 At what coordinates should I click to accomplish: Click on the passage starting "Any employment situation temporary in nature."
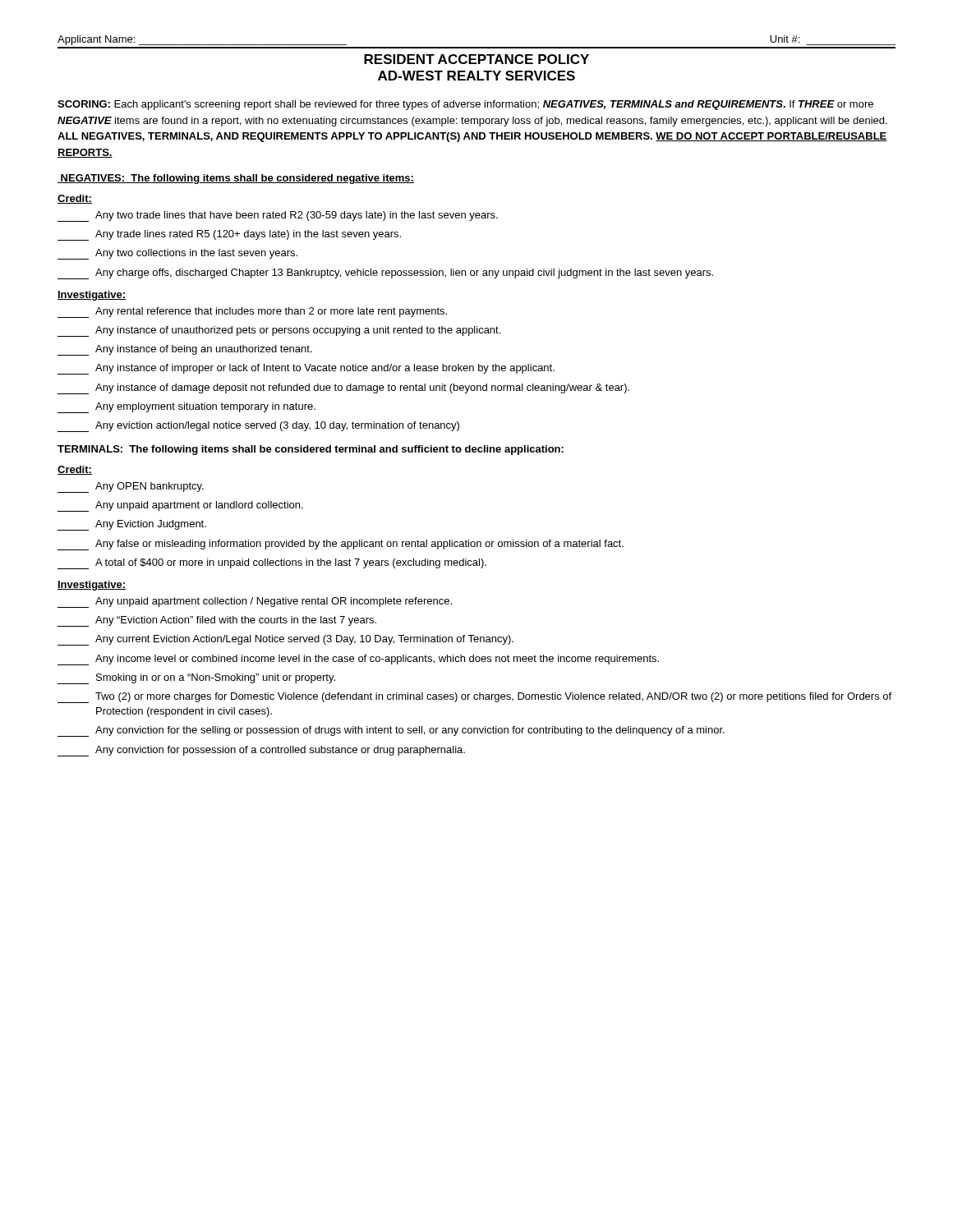[186, 408]
